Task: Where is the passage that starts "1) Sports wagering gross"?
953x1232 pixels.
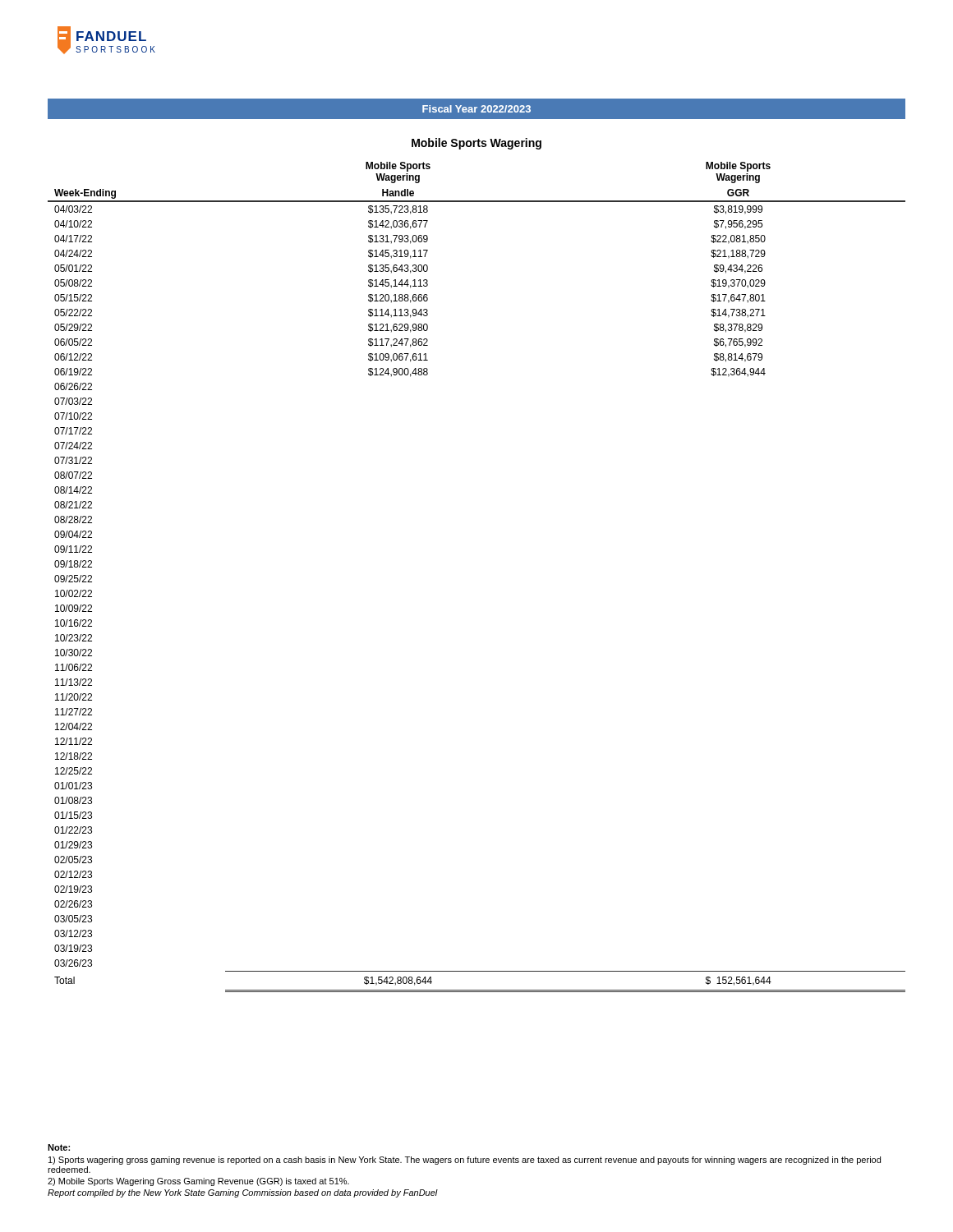Action: [465, 1165]
